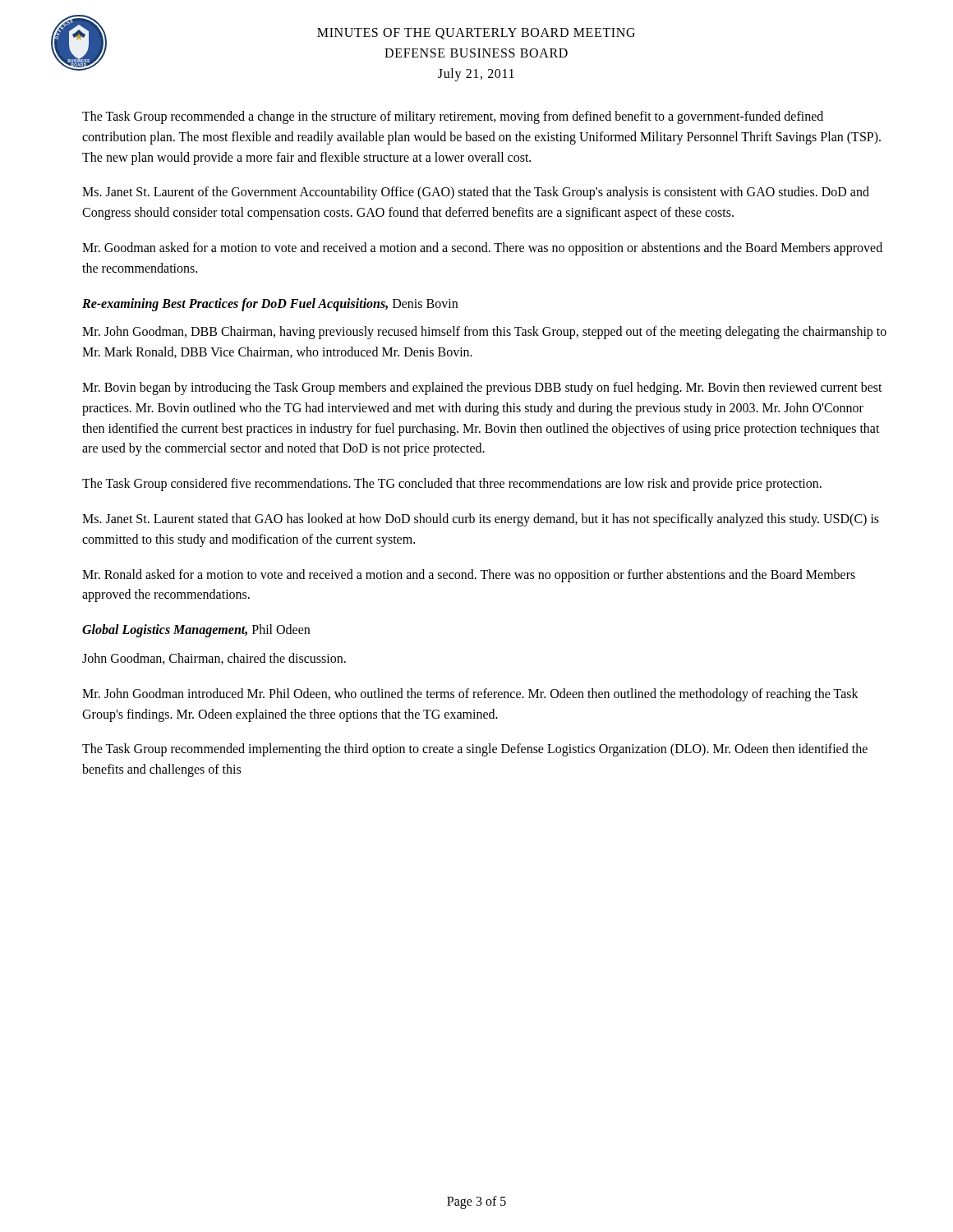Locate the passage starting "Re-examining Best Practices for DoD Fuel Acquisitions, Denis"
This screenshot has height=1232, width=953.
point(270,303)
